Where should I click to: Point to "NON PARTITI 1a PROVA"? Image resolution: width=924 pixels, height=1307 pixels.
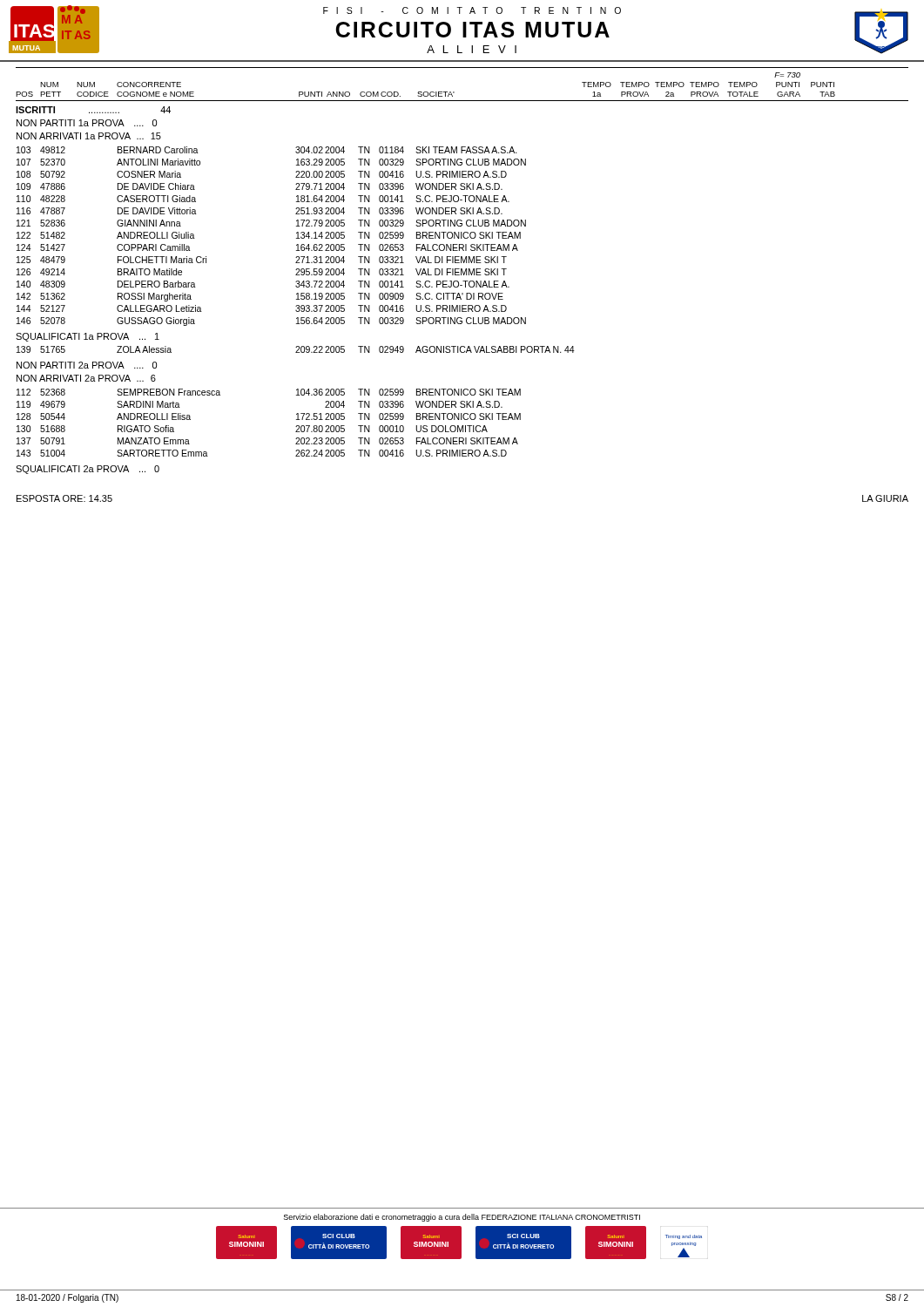click(x=87, y=123)
